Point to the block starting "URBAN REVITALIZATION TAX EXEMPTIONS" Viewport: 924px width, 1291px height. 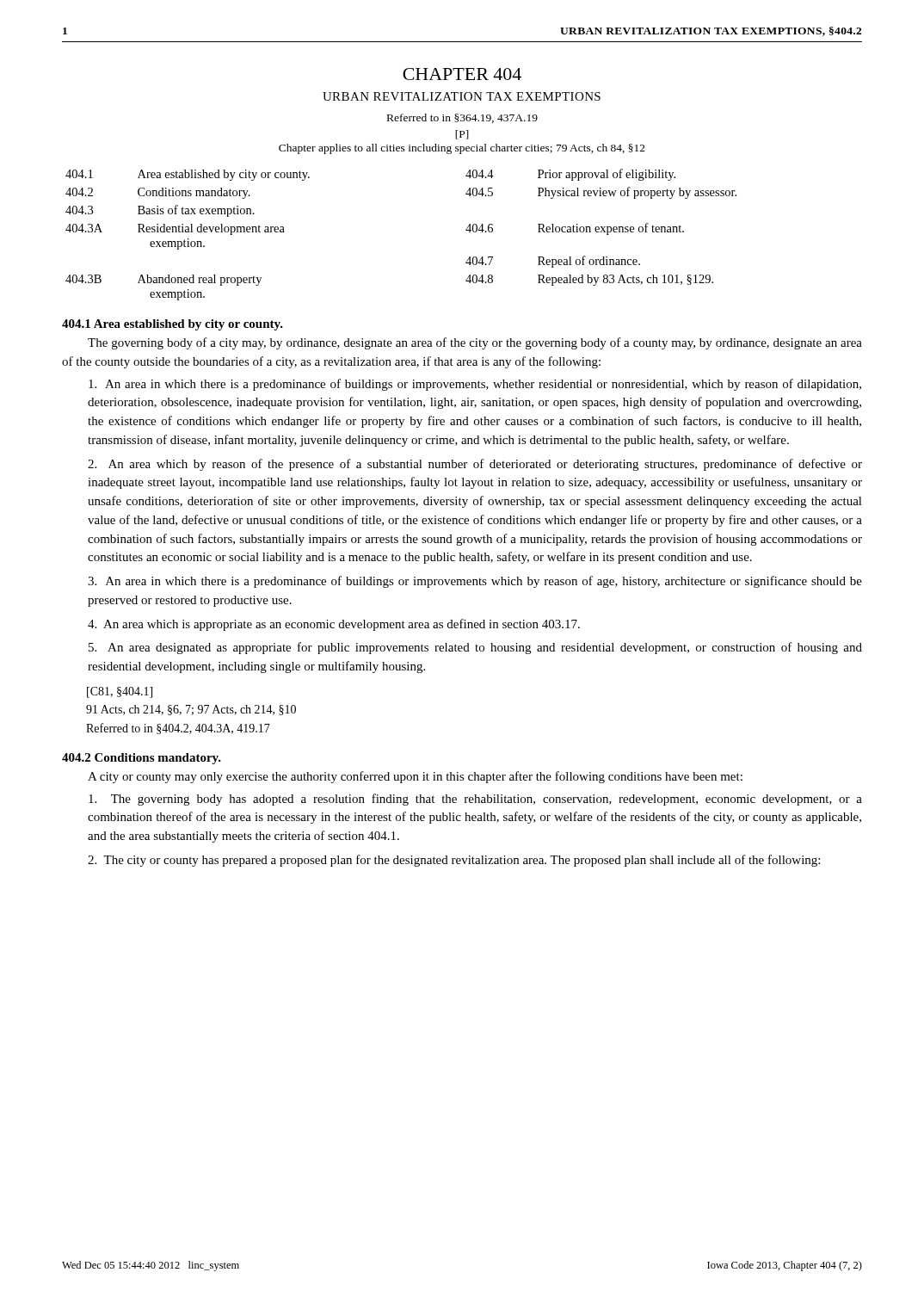462,96
